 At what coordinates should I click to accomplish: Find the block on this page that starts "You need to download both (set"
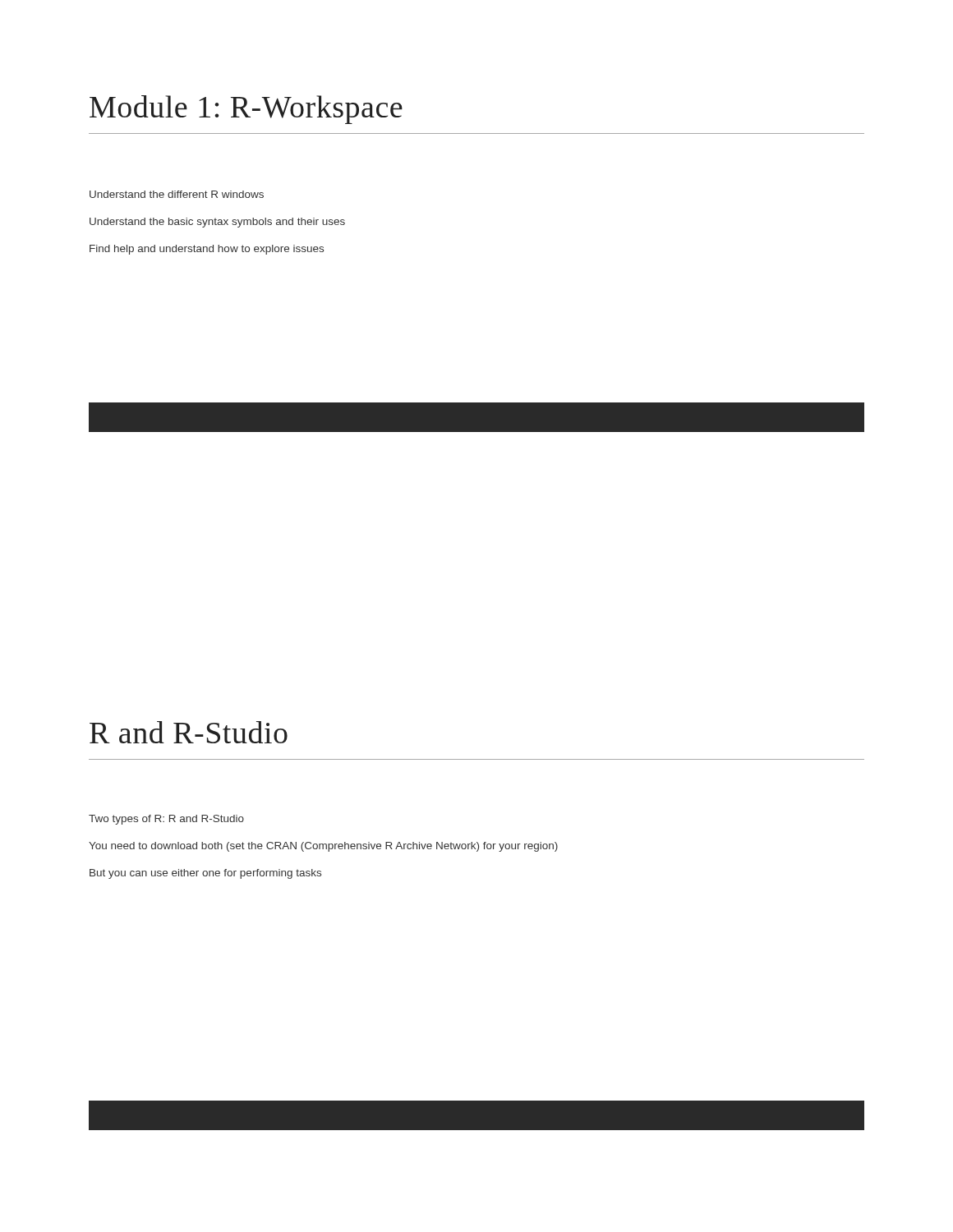323,846
